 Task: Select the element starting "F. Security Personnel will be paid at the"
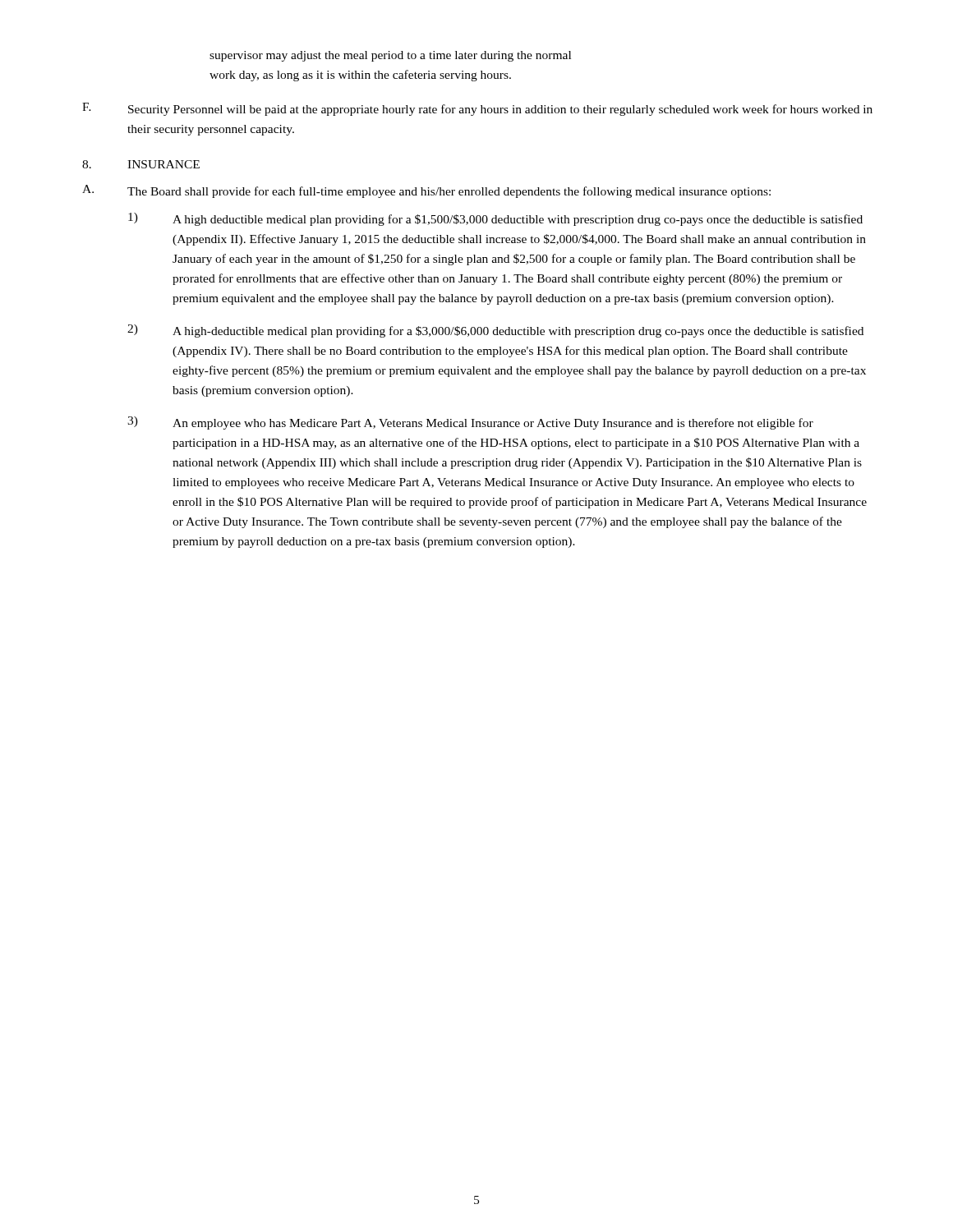pyautogui.click(x=481, y=119)
